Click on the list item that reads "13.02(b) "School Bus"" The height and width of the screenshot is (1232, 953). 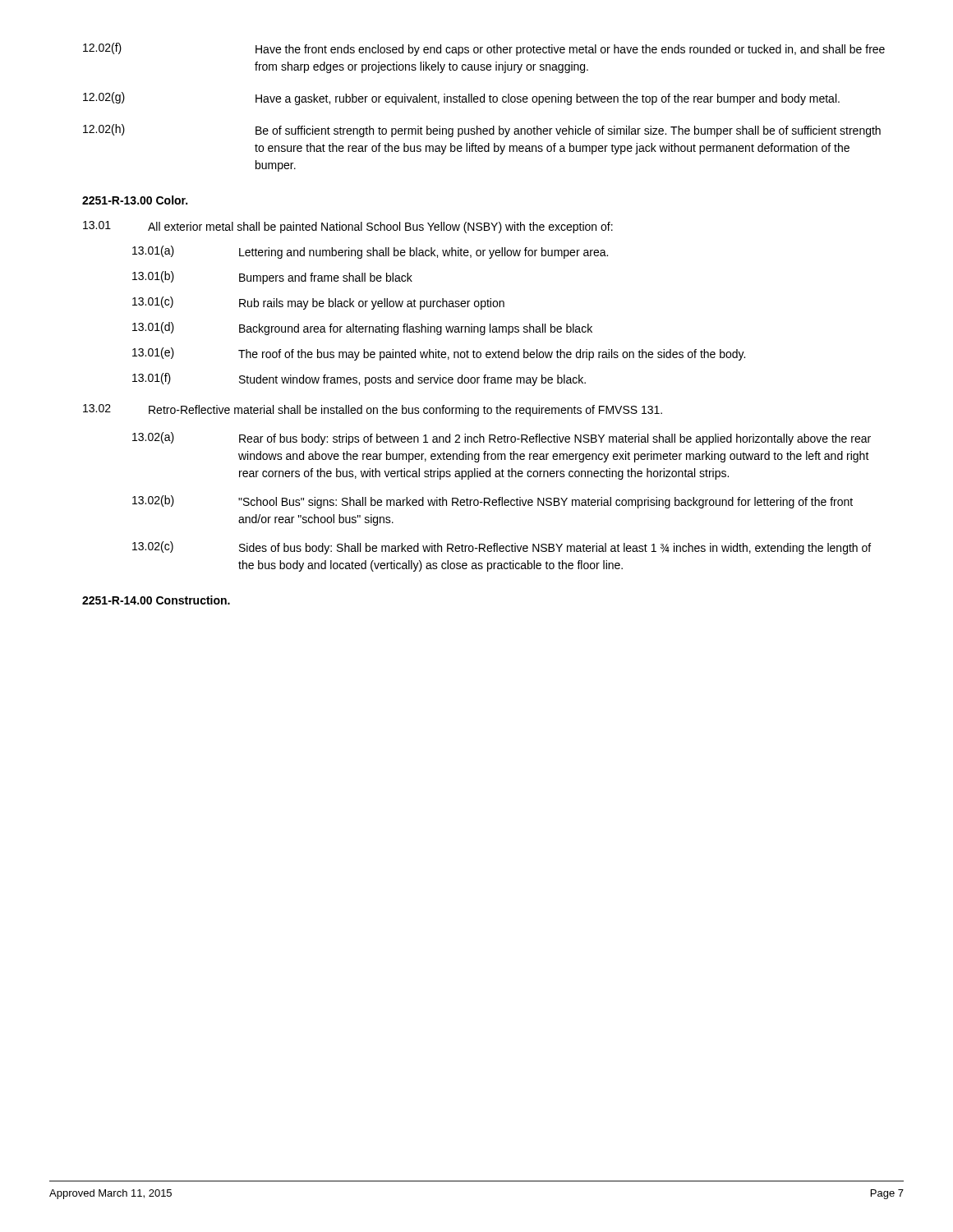click(x=509, y=511)
